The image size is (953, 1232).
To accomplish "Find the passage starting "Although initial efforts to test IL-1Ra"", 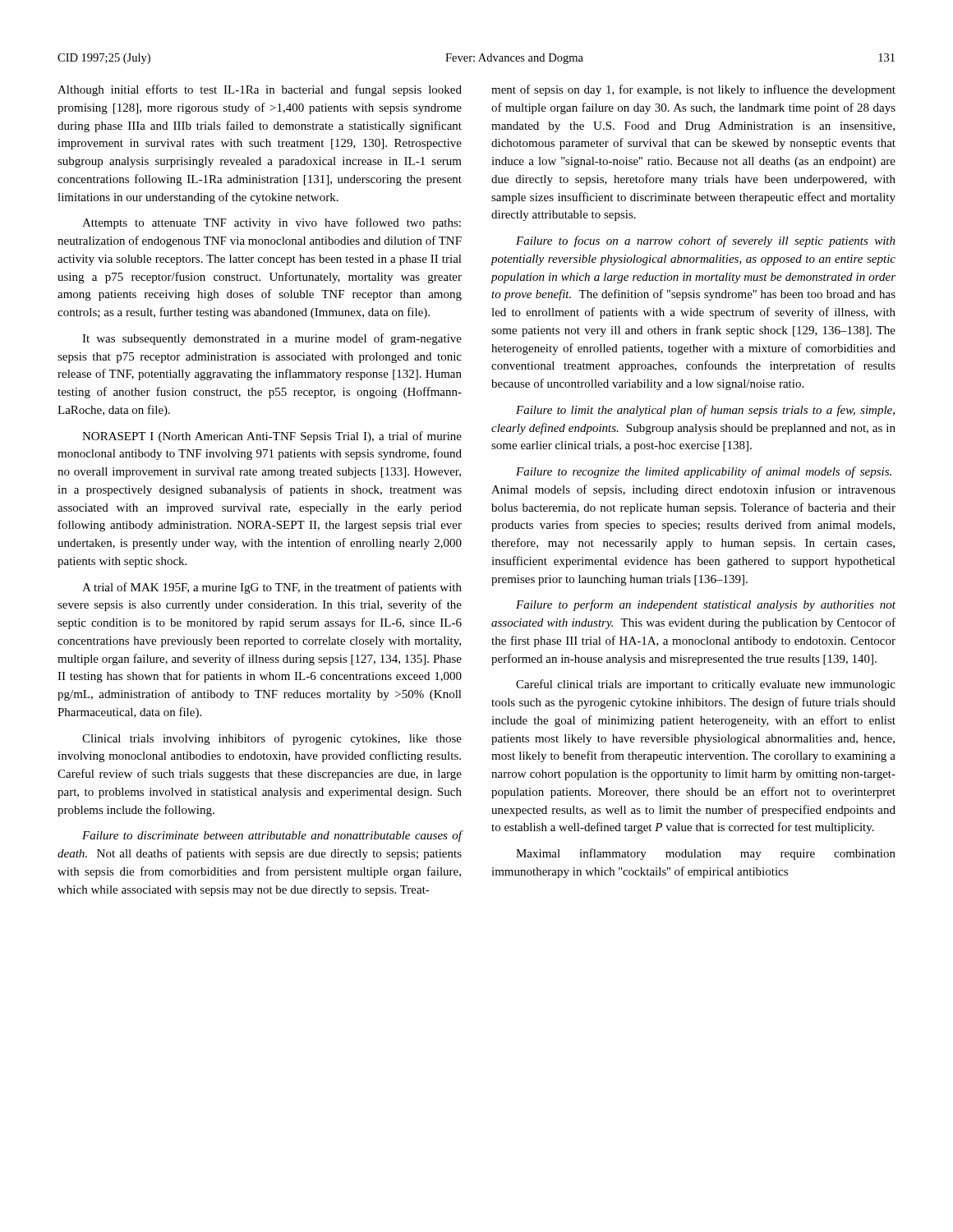I will (260, 144).
